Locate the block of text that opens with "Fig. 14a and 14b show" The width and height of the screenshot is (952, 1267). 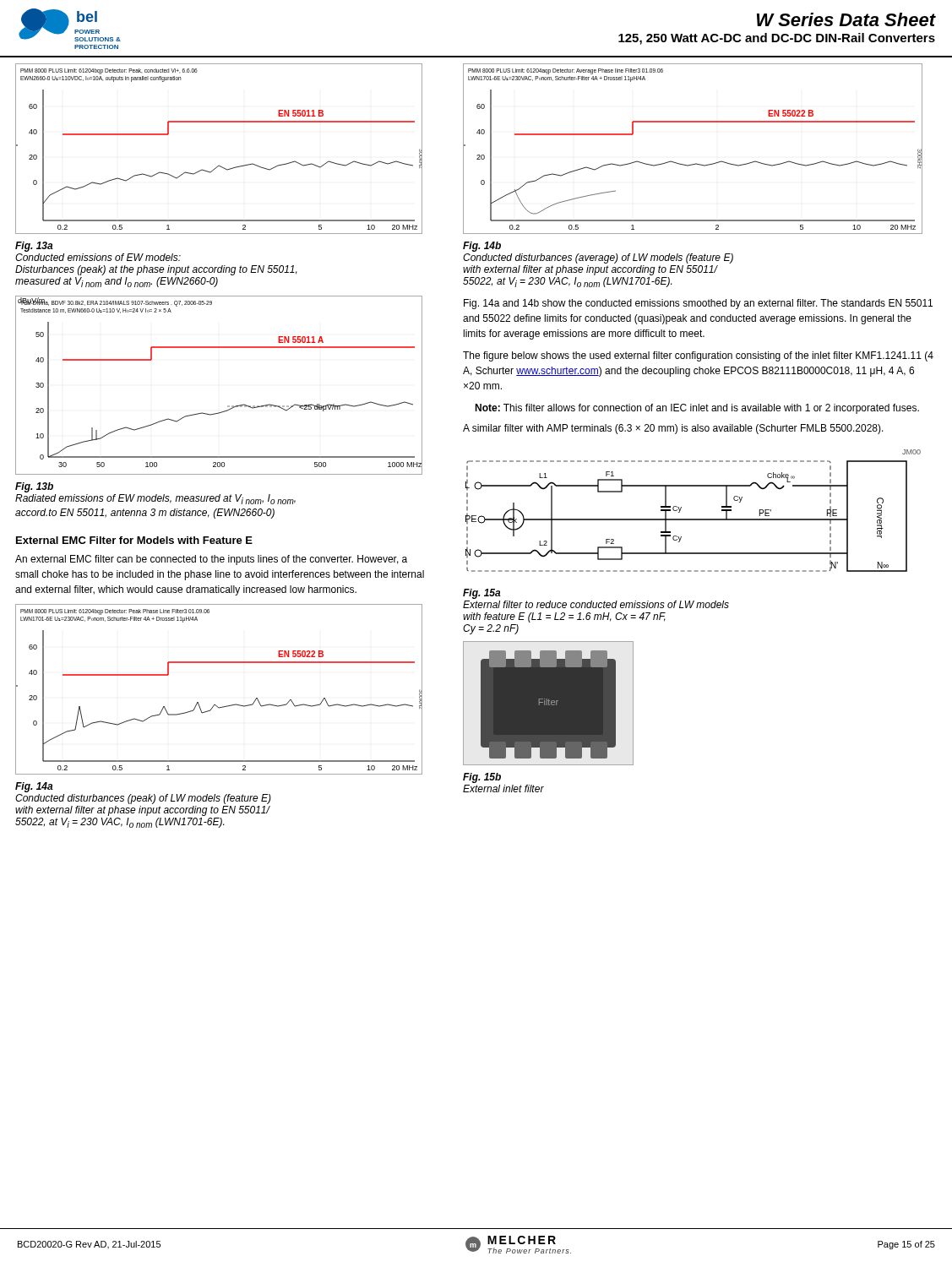click(x=698, y=319)
